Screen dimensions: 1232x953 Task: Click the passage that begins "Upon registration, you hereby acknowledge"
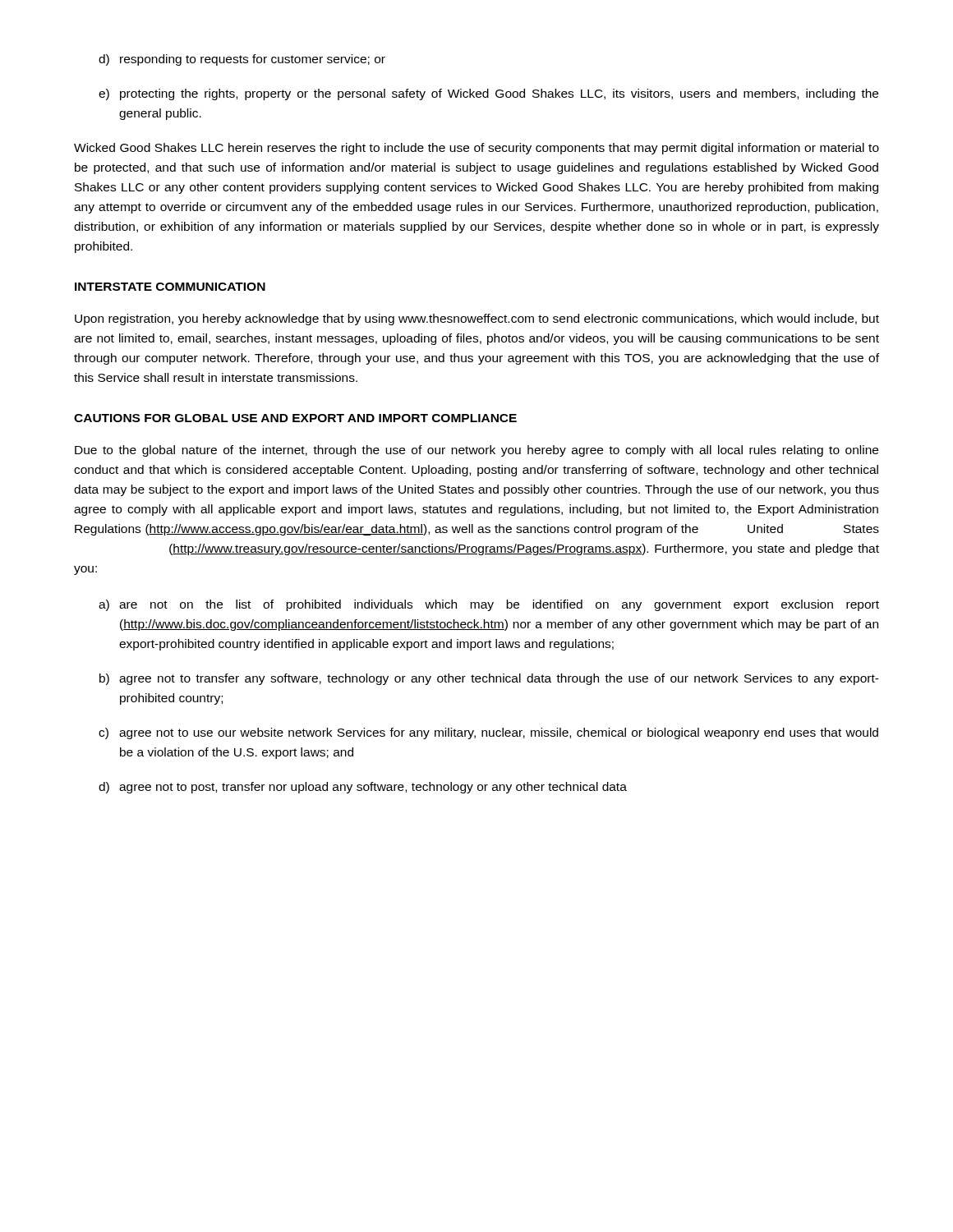[476, 348]
